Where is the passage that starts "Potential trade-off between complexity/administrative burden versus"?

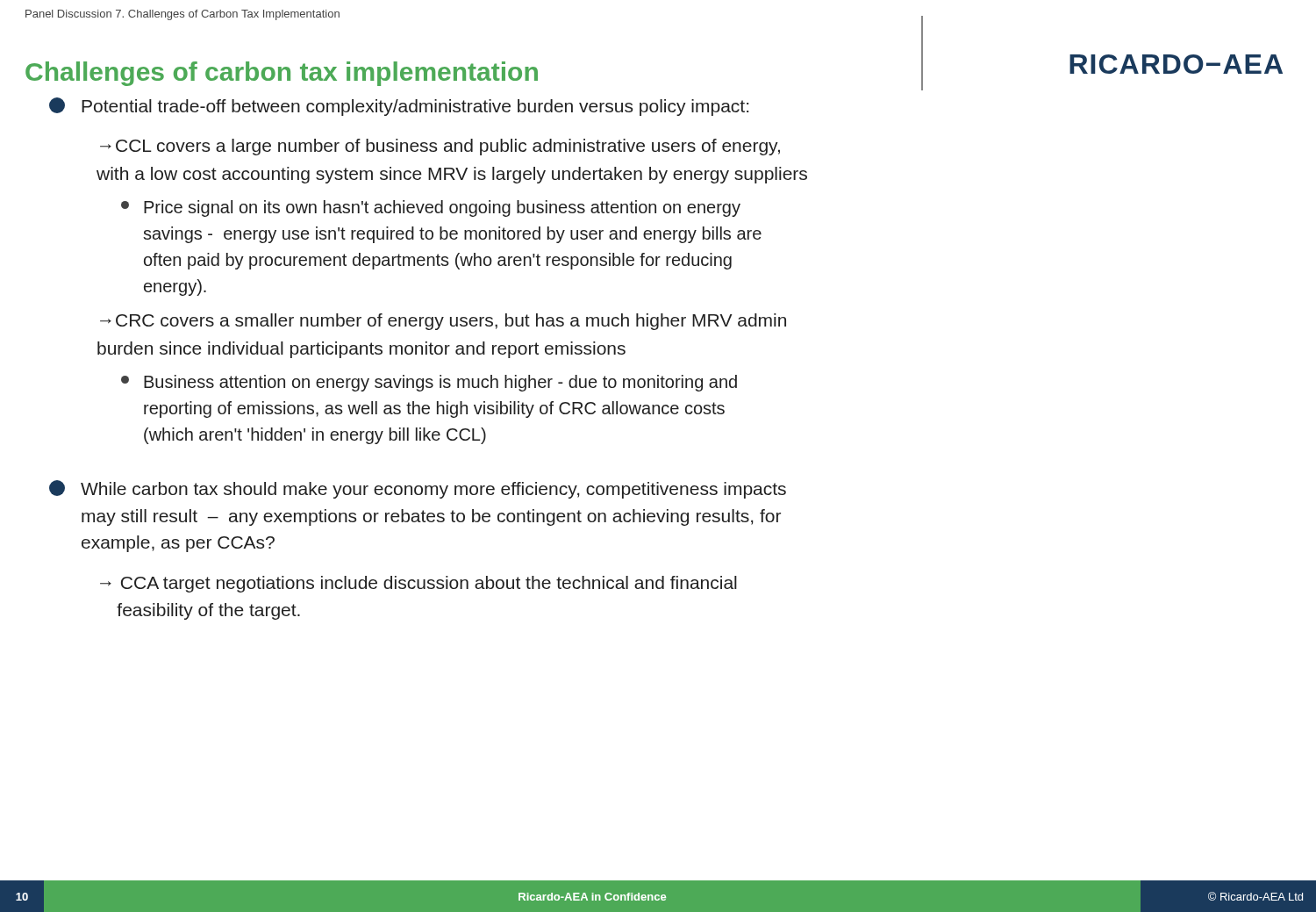(x=415, y=106)
